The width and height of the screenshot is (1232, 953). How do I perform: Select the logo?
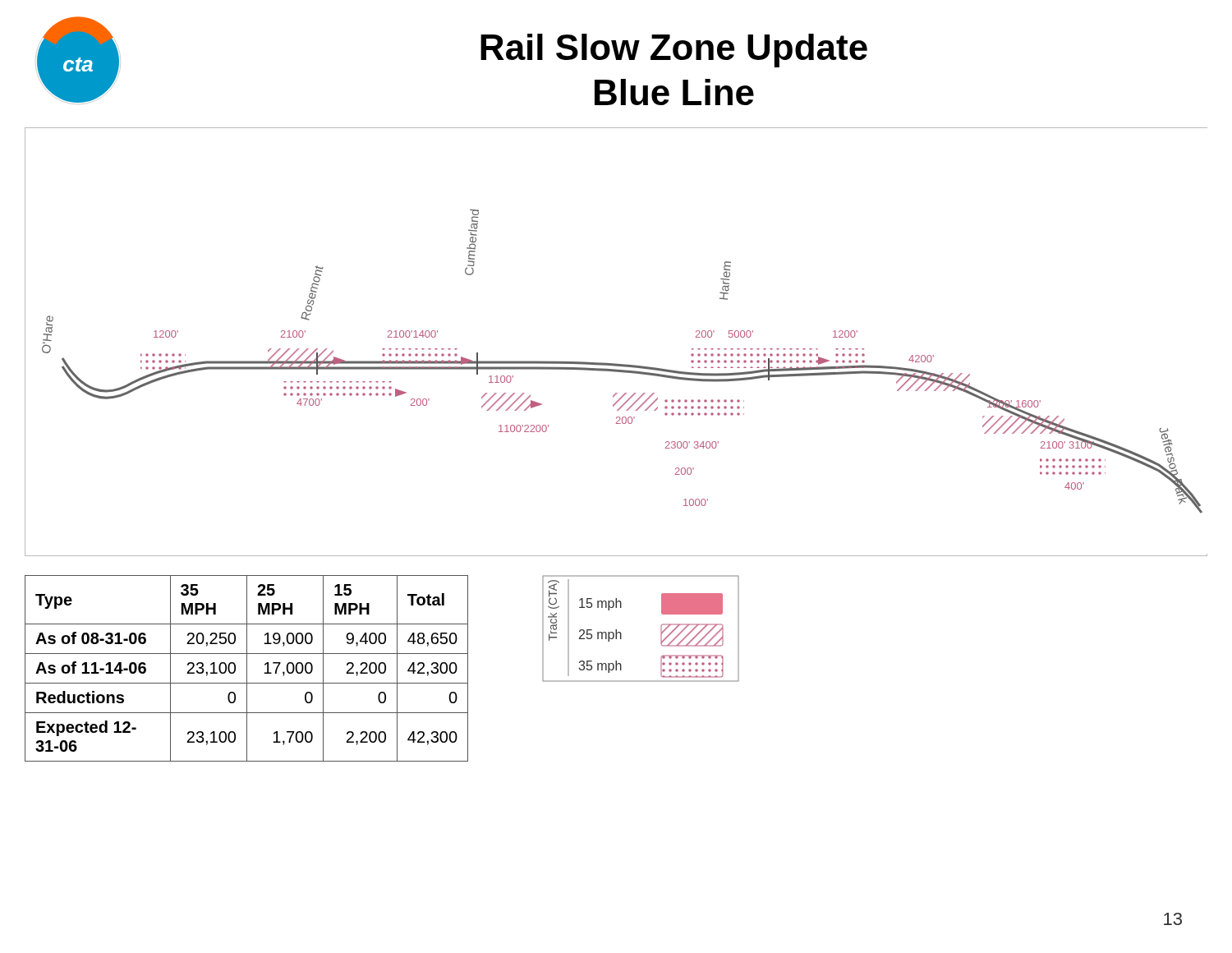(x=78, y=62)
